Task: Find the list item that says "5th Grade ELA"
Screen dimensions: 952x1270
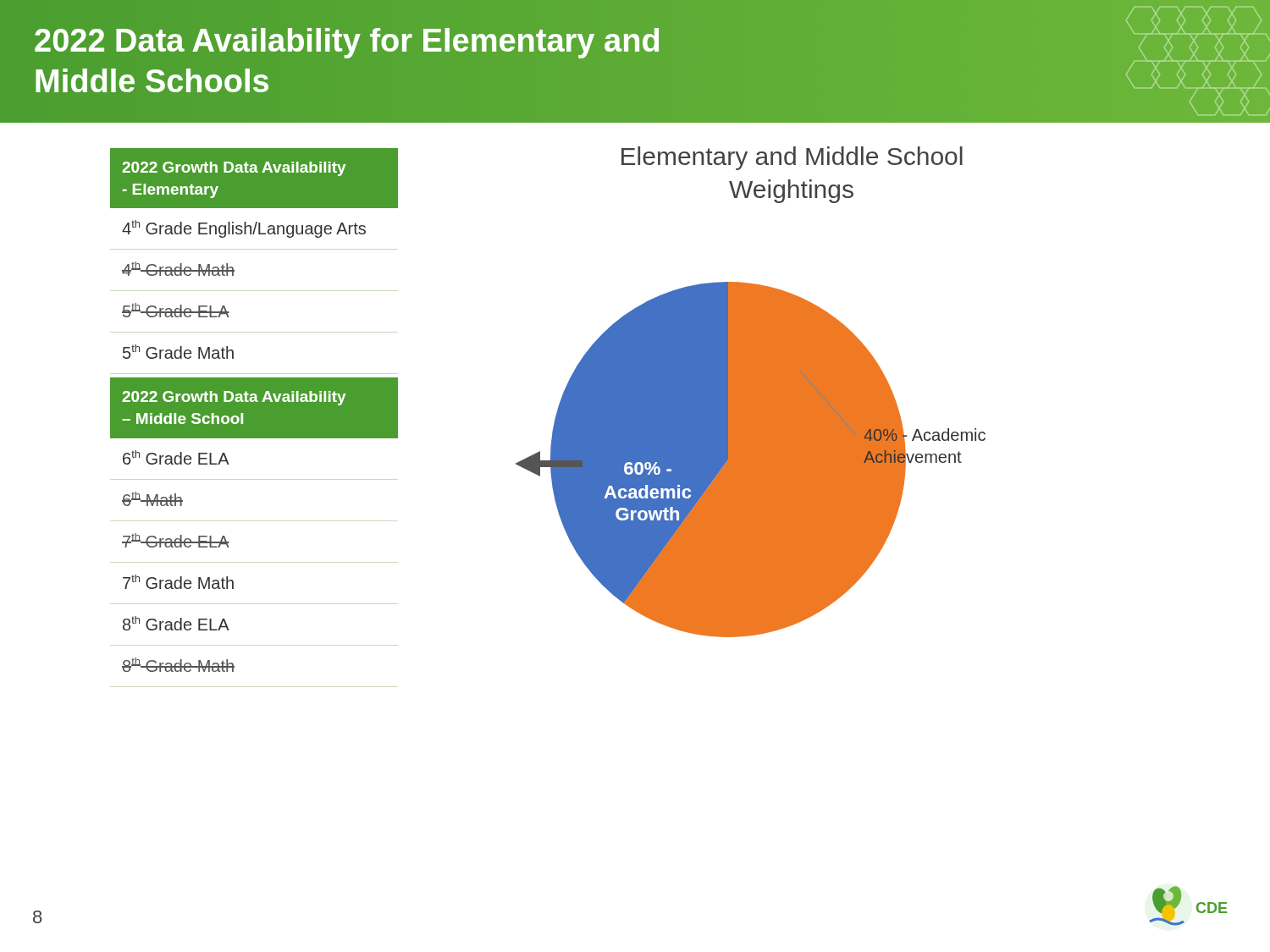Action: [175, 311]
